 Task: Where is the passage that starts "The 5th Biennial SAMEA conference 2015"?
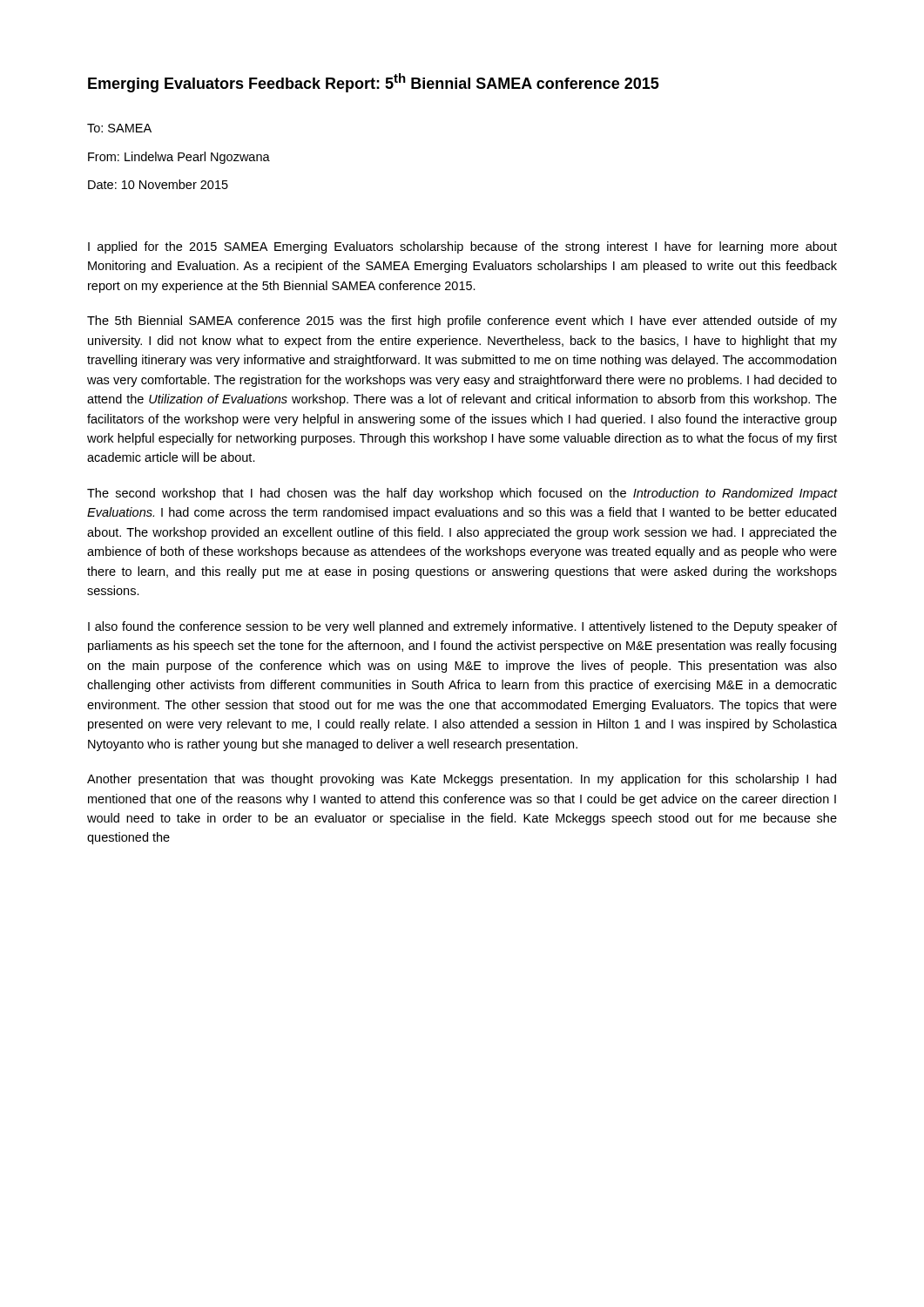pyautogui.click(x=462, y=389)
